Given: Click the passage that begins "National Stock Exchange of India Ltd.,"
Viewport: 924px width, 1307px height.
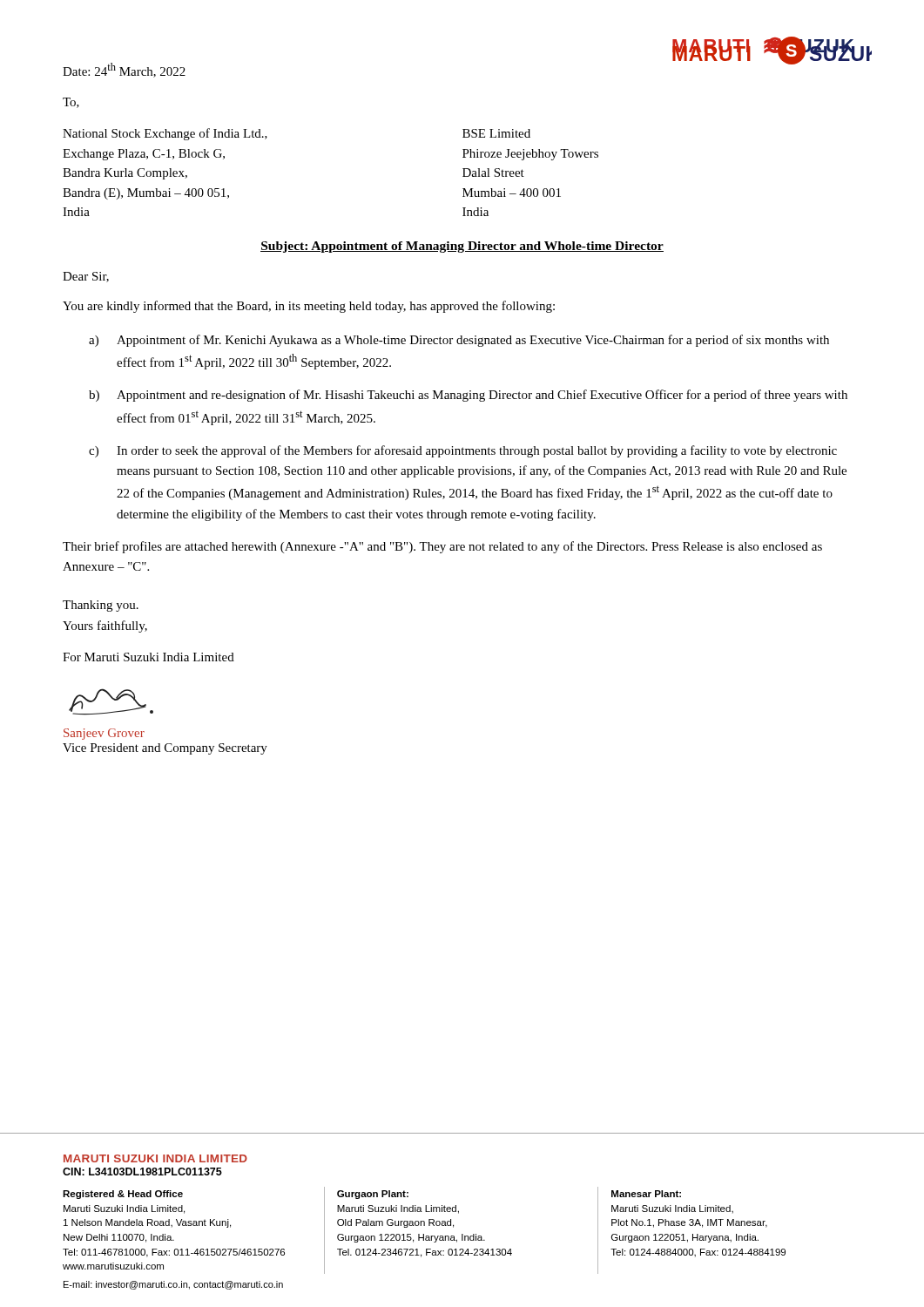Looking at the screenshot, I should (x=165, y=173).
